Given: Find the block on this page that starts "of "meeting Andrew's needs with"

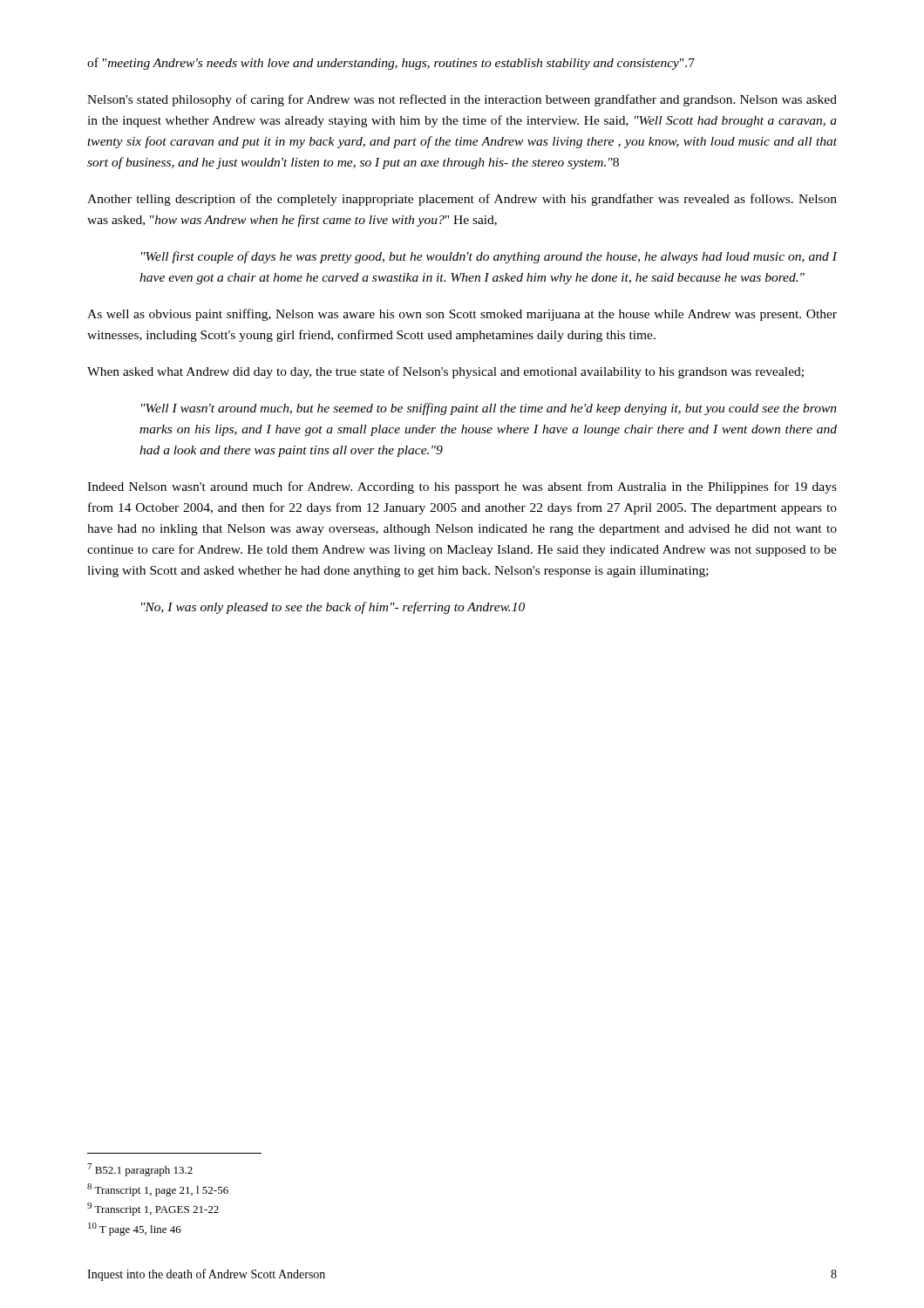Looking at the screenshot, I should pyautogui.click(x=462, y=63).
